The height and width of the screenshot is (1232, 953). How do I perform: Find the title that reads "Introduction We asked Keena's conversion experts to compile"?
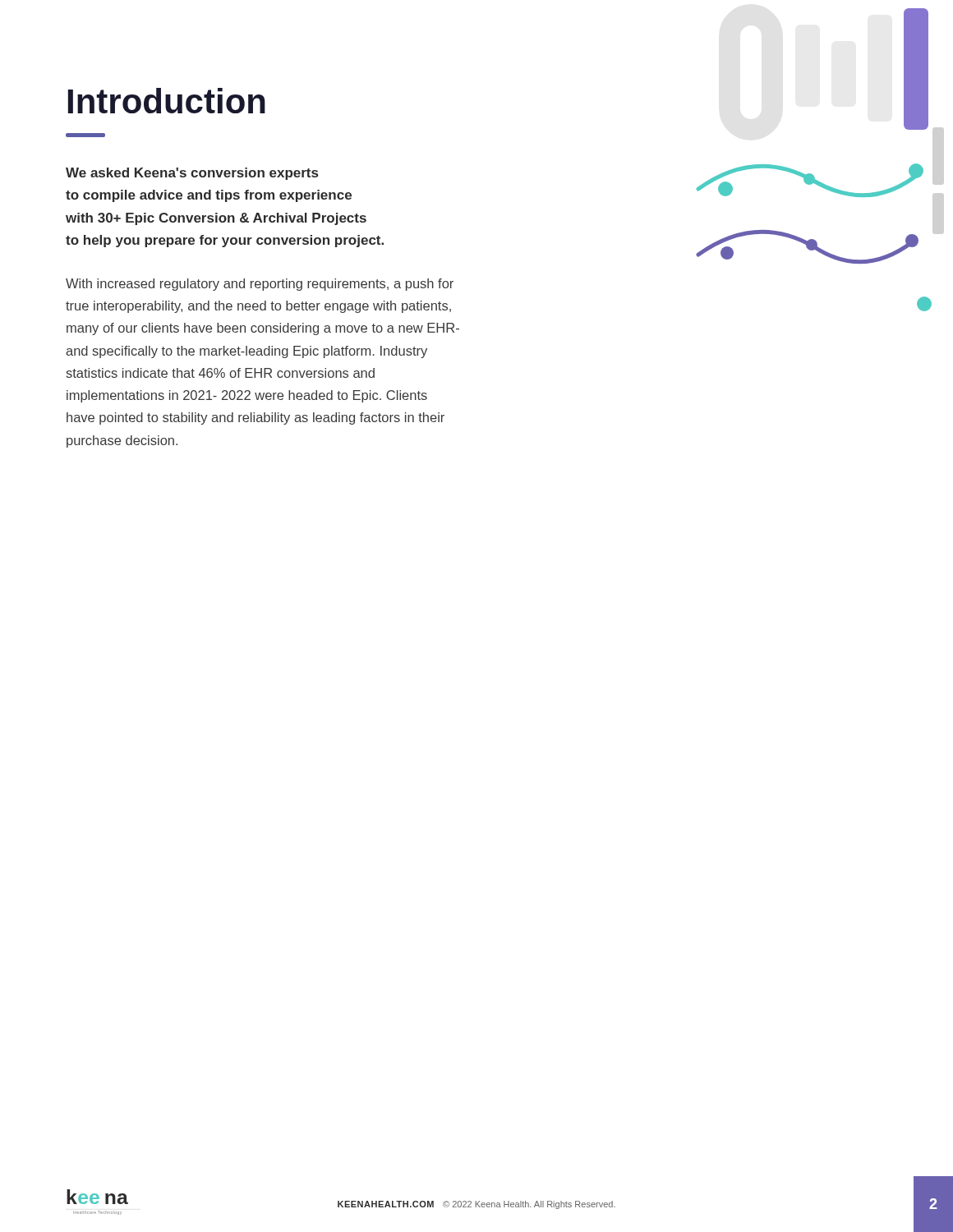coord(167,101)
